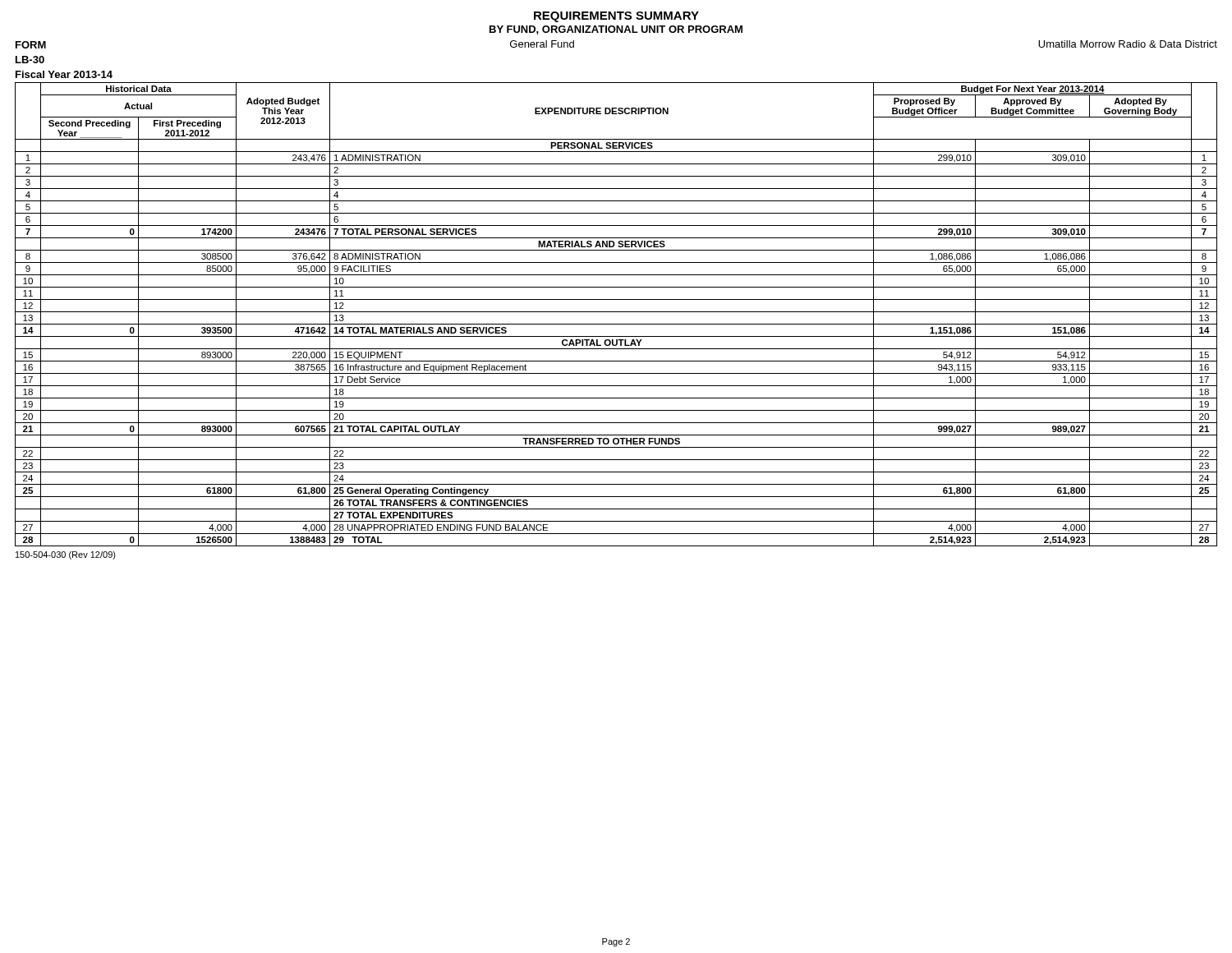
Task: Select a footnote
Action: click(65, 555)
